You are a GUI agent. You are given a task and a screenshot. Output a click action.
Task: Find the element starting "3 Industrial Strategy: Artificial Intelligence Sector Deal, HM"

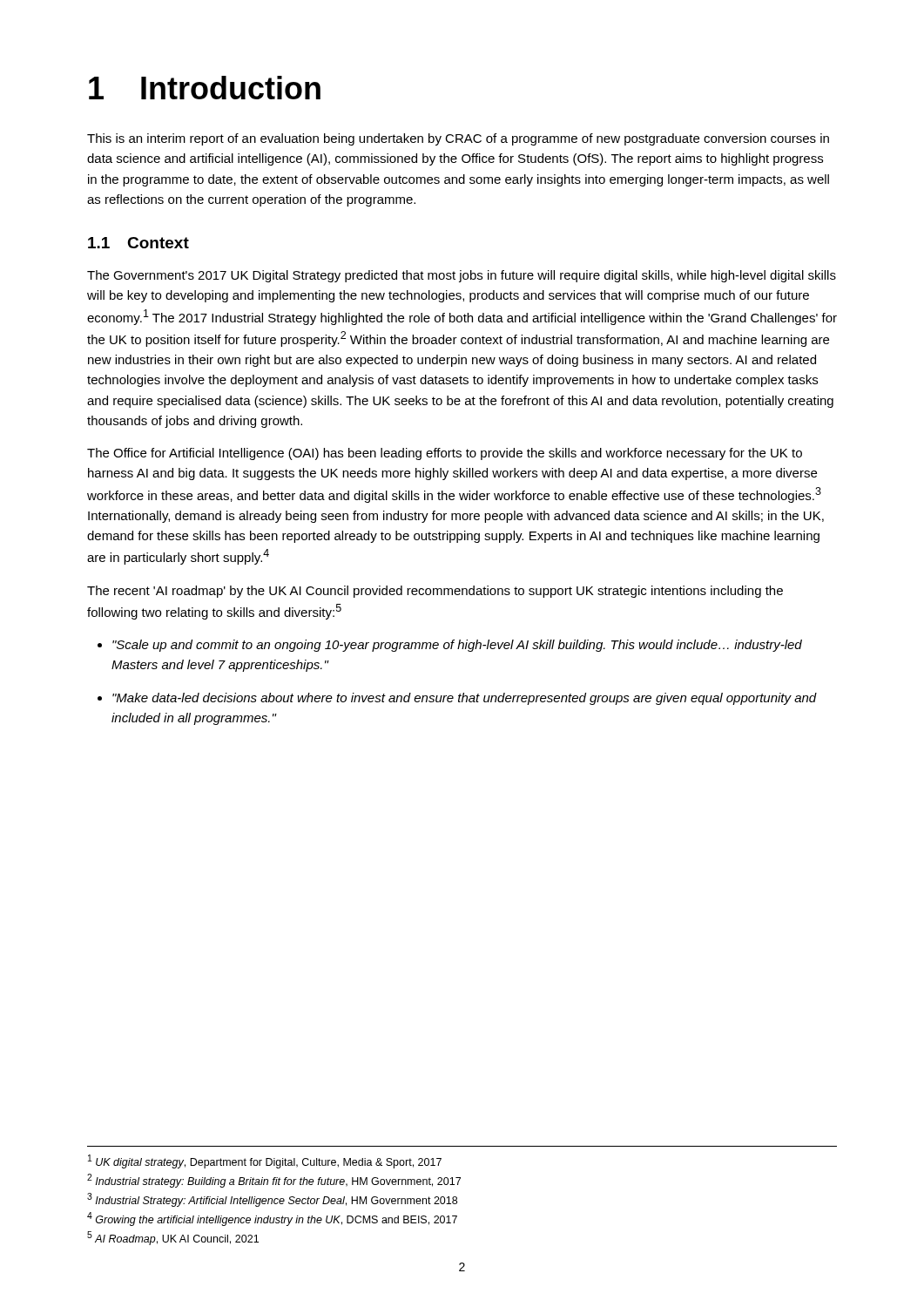[462, 1200]
